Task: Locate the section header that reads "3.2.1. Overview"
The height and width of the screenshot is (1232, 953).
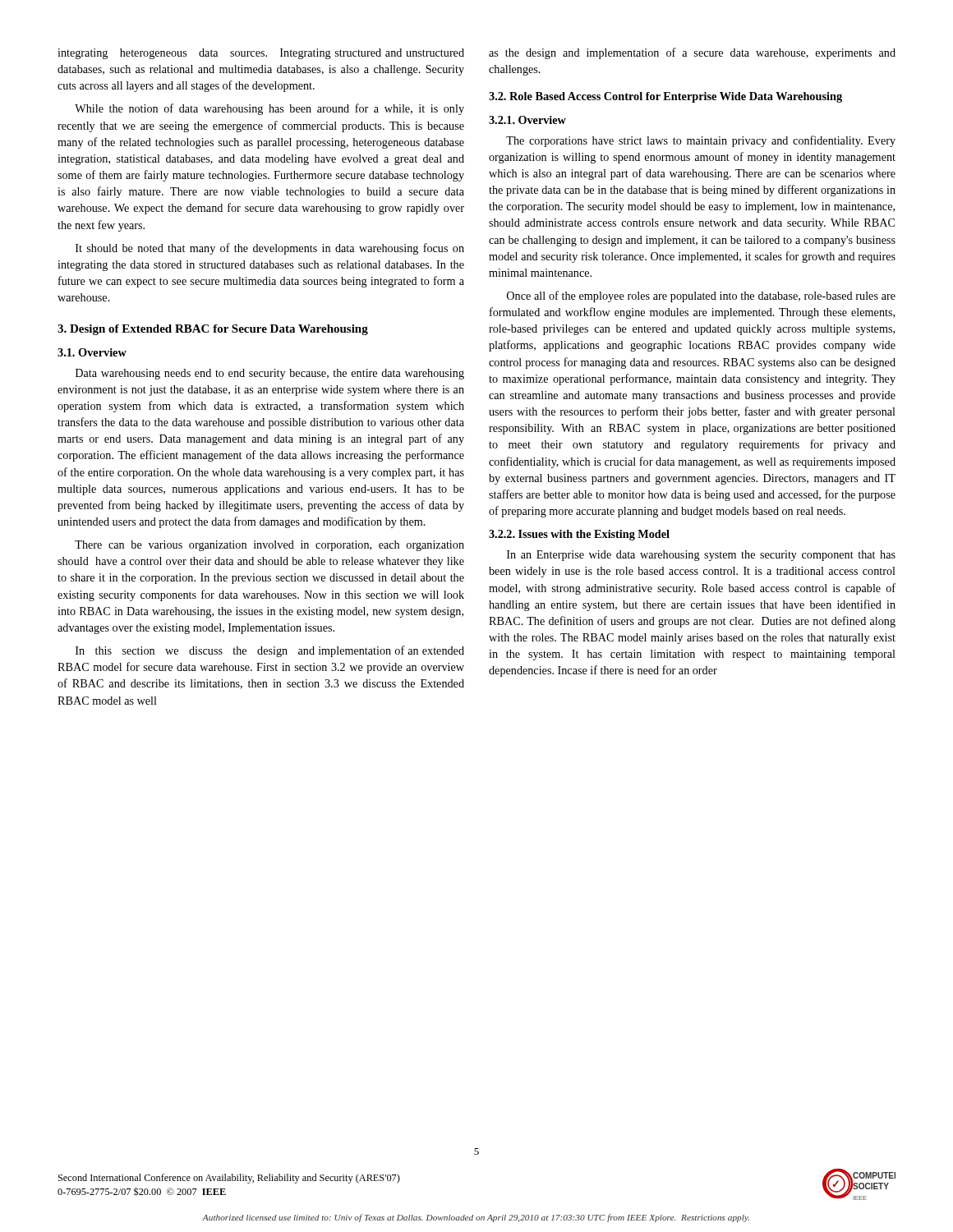Action: (527, 120)
